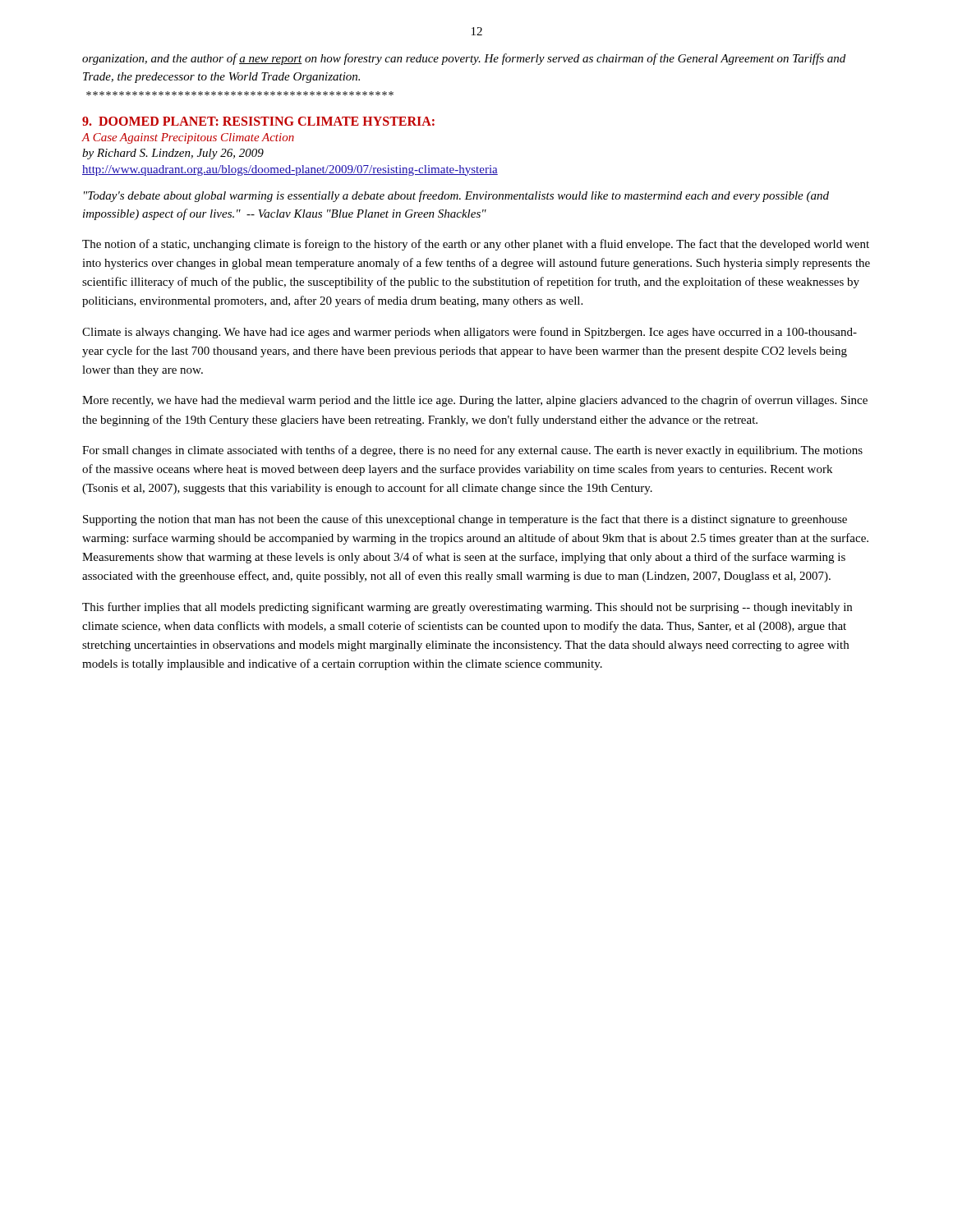Find the section header
Viewport: 953px width, 1232px height.
pos(259,121)
